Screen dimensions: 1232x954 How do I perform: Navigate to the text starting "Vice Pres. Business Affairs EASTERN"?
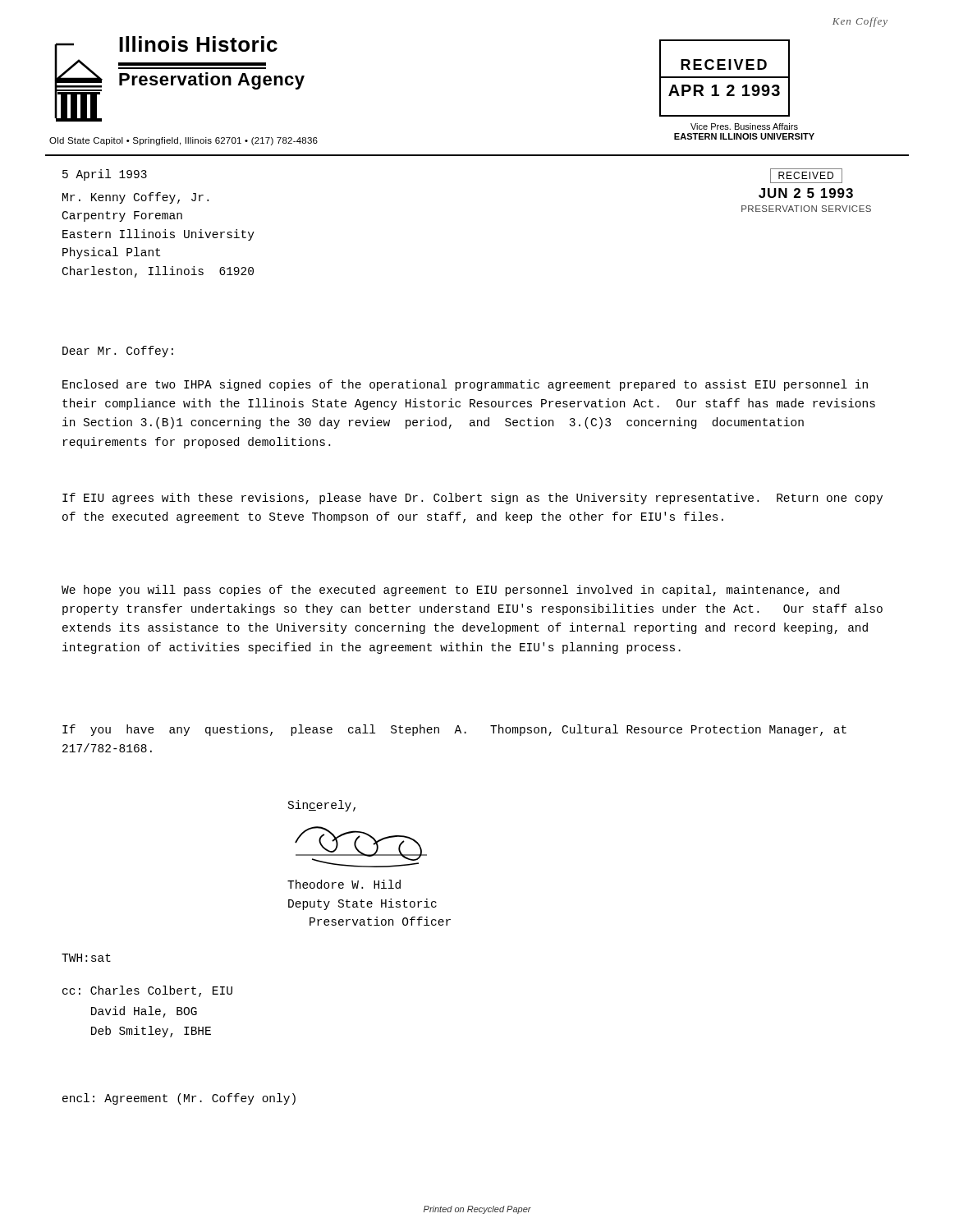[x=744, y=131]
